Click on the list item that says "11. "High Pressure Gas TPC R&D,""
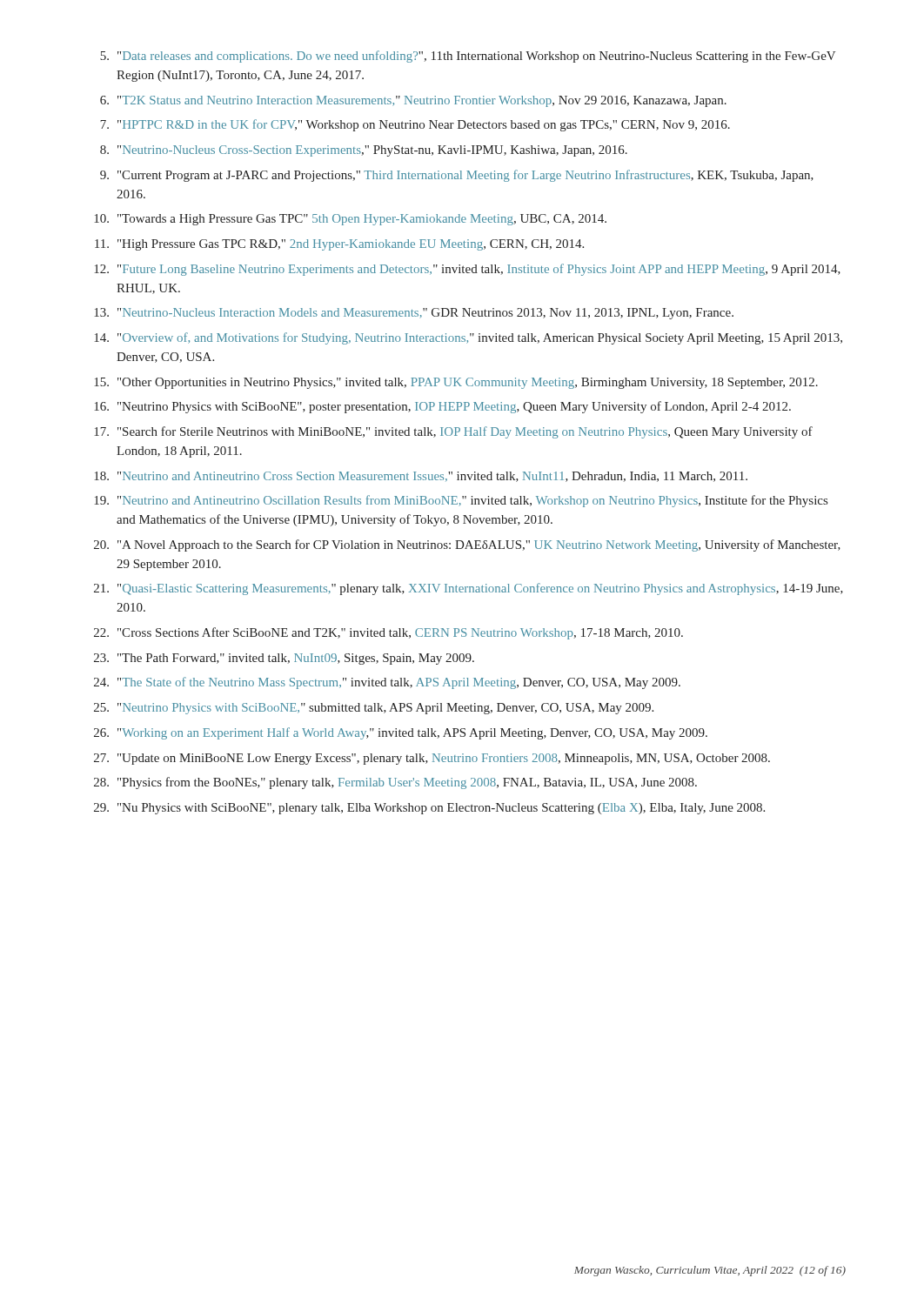 (x=462, y=244)
